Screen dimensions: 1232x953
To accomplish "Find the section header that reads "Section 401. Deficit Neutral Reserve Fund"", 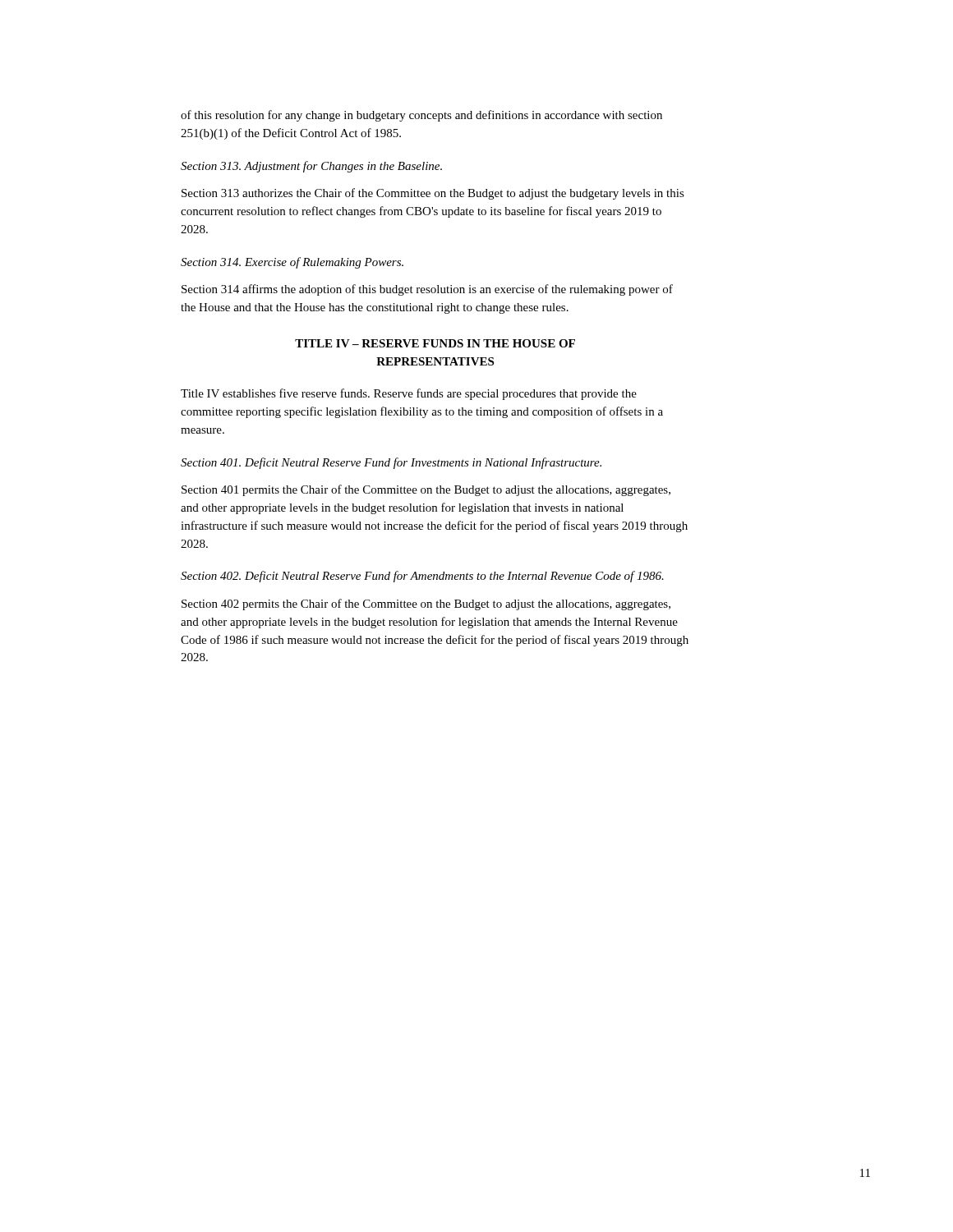I will (392, 462).
